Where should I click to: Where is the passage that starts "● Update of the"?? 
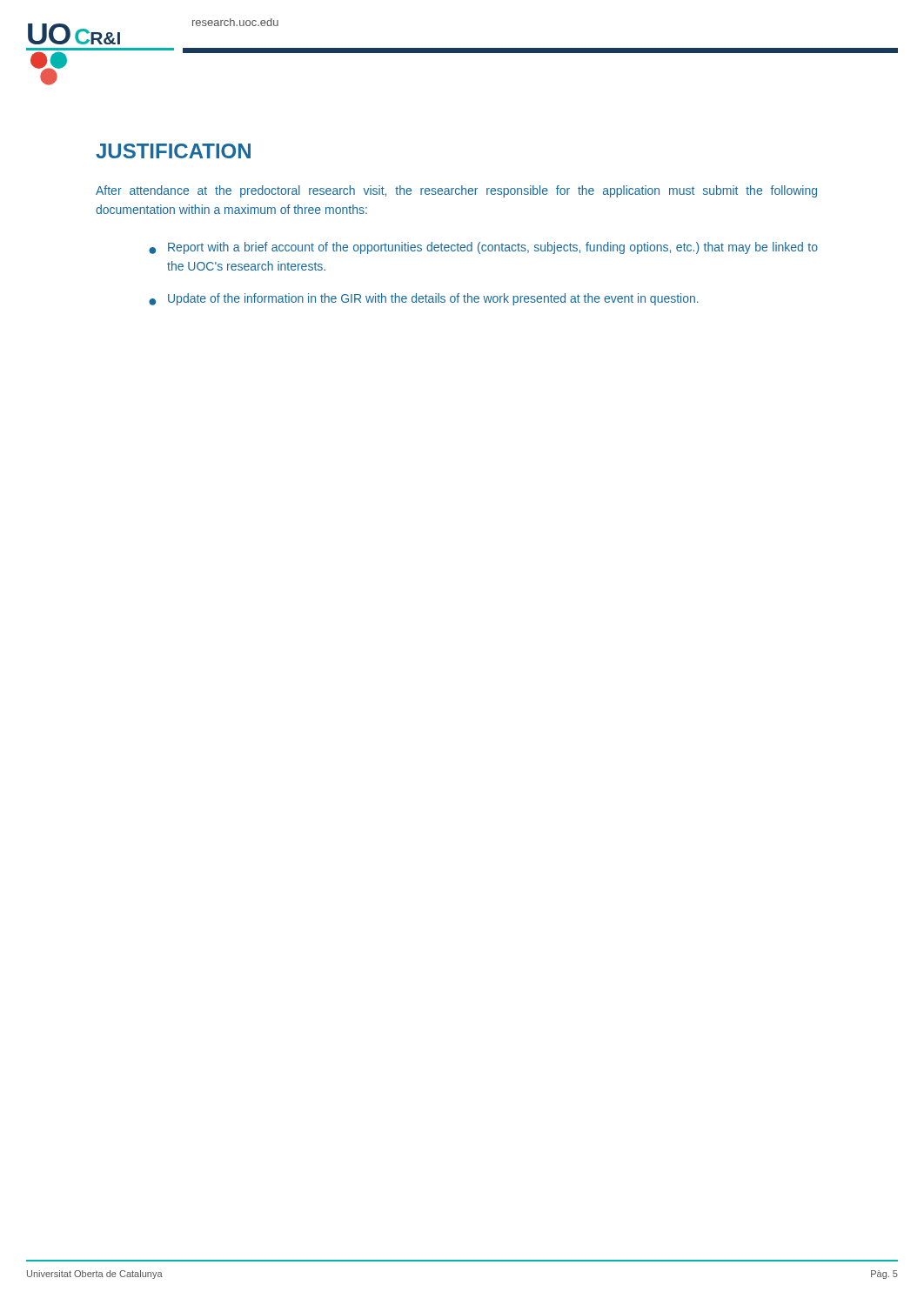pos(483,300)
